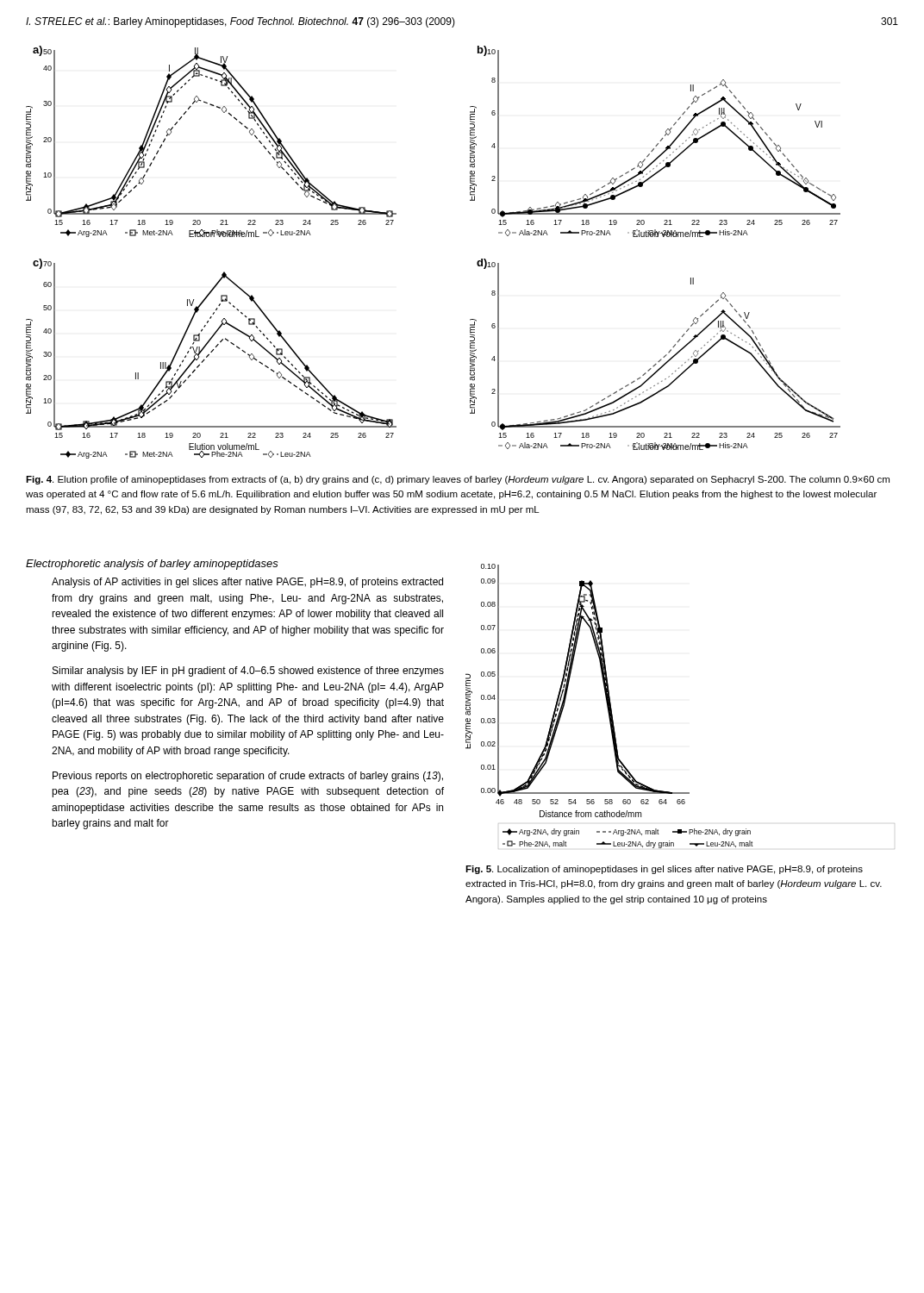Locate the region starting "Fig. 4. Elution profile of aminopeptidases from"

pos(458,494)
